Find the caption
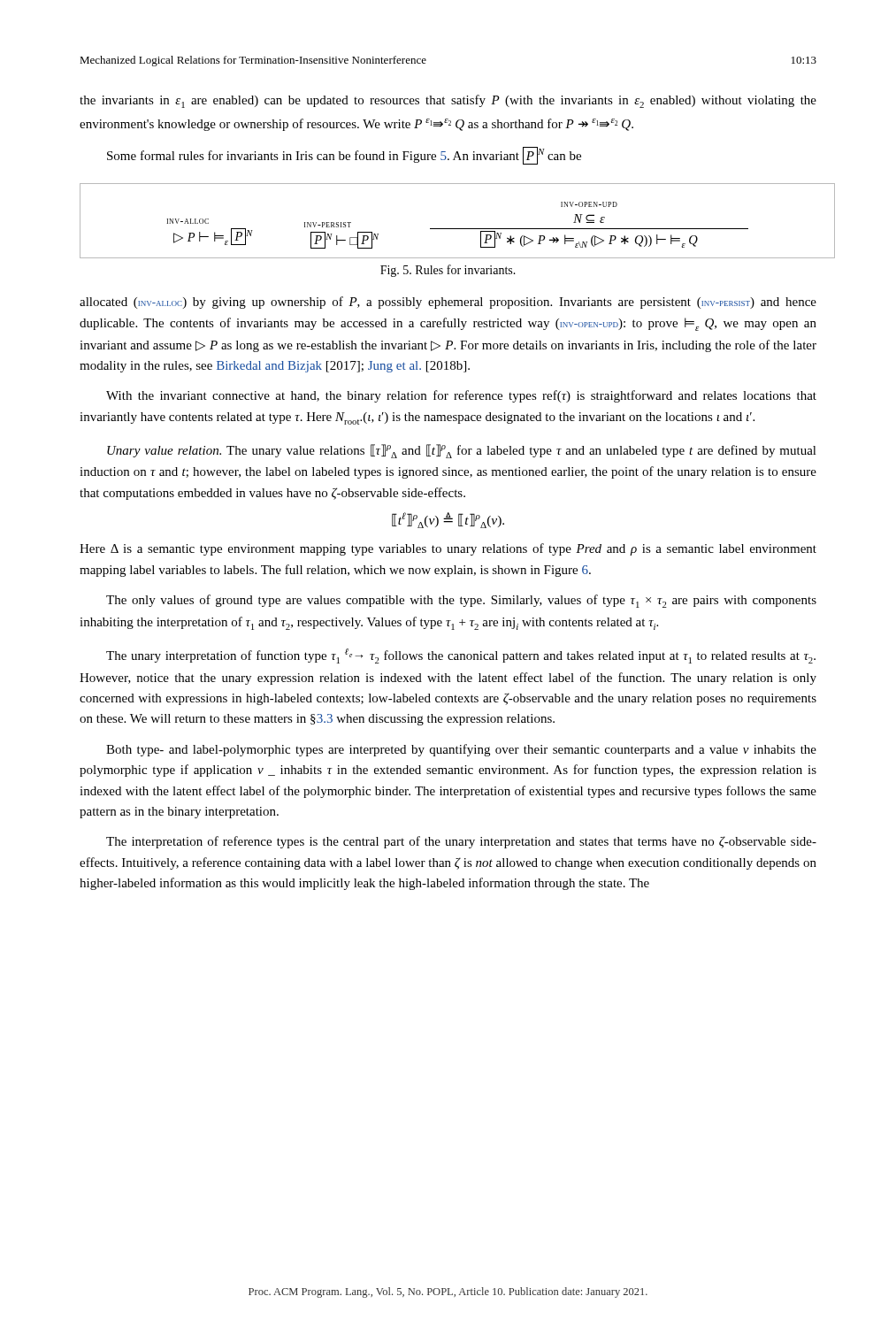This screenshot has height=1327, width=896. (448, 271)
